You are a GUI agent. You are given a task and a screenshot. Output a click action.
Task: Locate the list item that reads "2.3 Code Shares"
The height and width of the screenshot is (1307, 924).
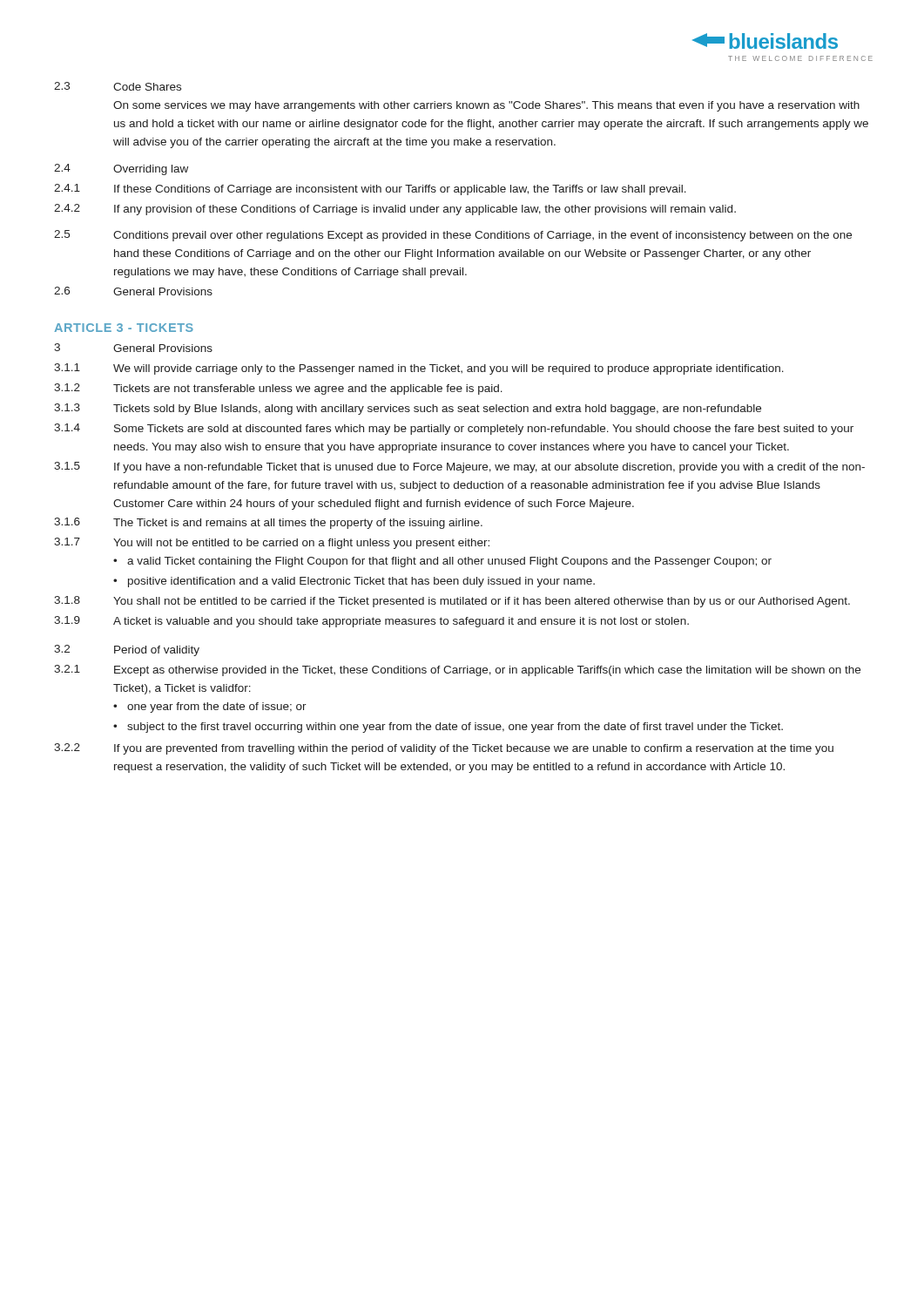click(x=118, y=86)
